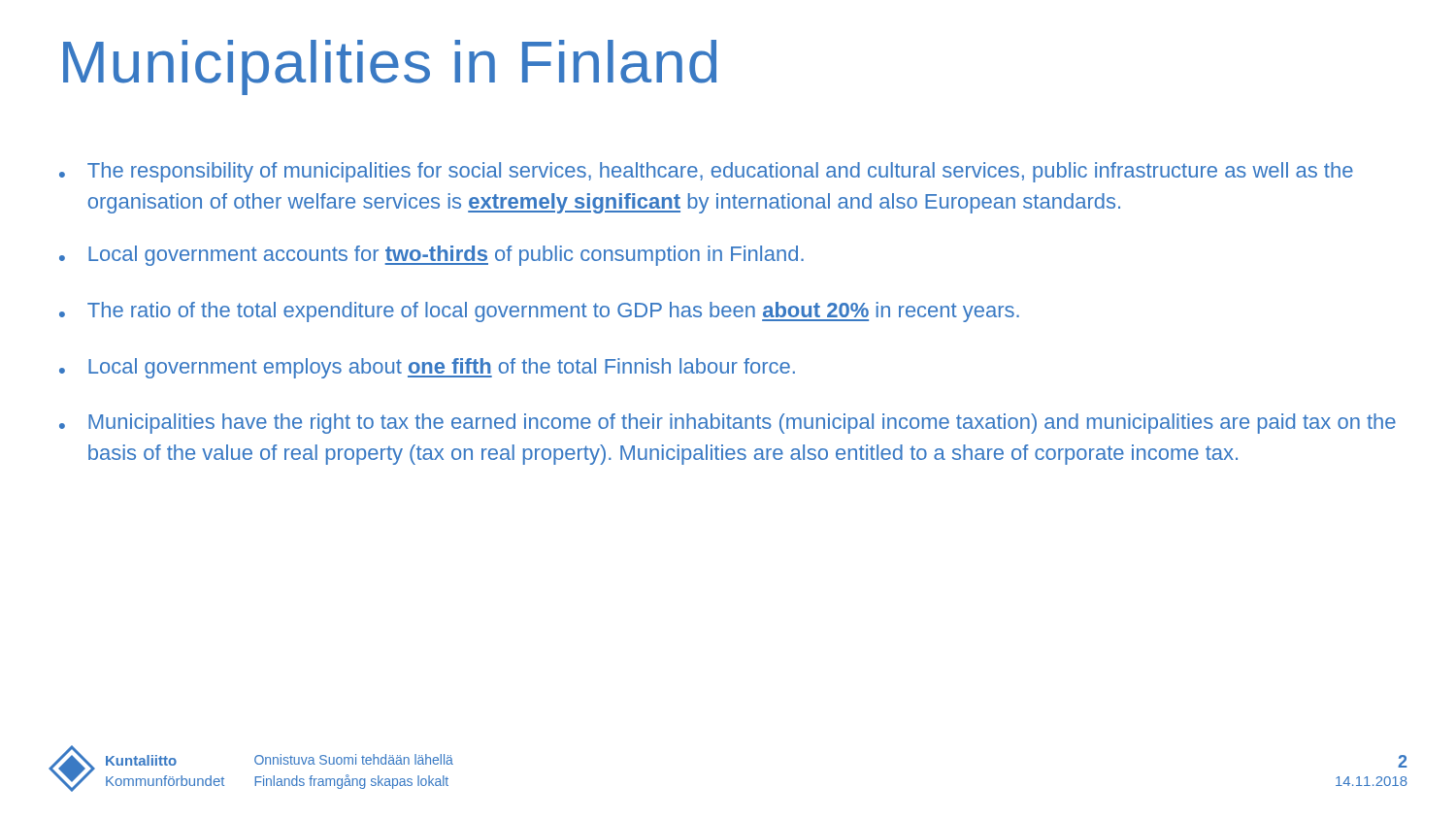Select the list item containing "• Local government accounts for two-thirds of"
This screenshot has height=819, width=1456.
tap(728, 256)
